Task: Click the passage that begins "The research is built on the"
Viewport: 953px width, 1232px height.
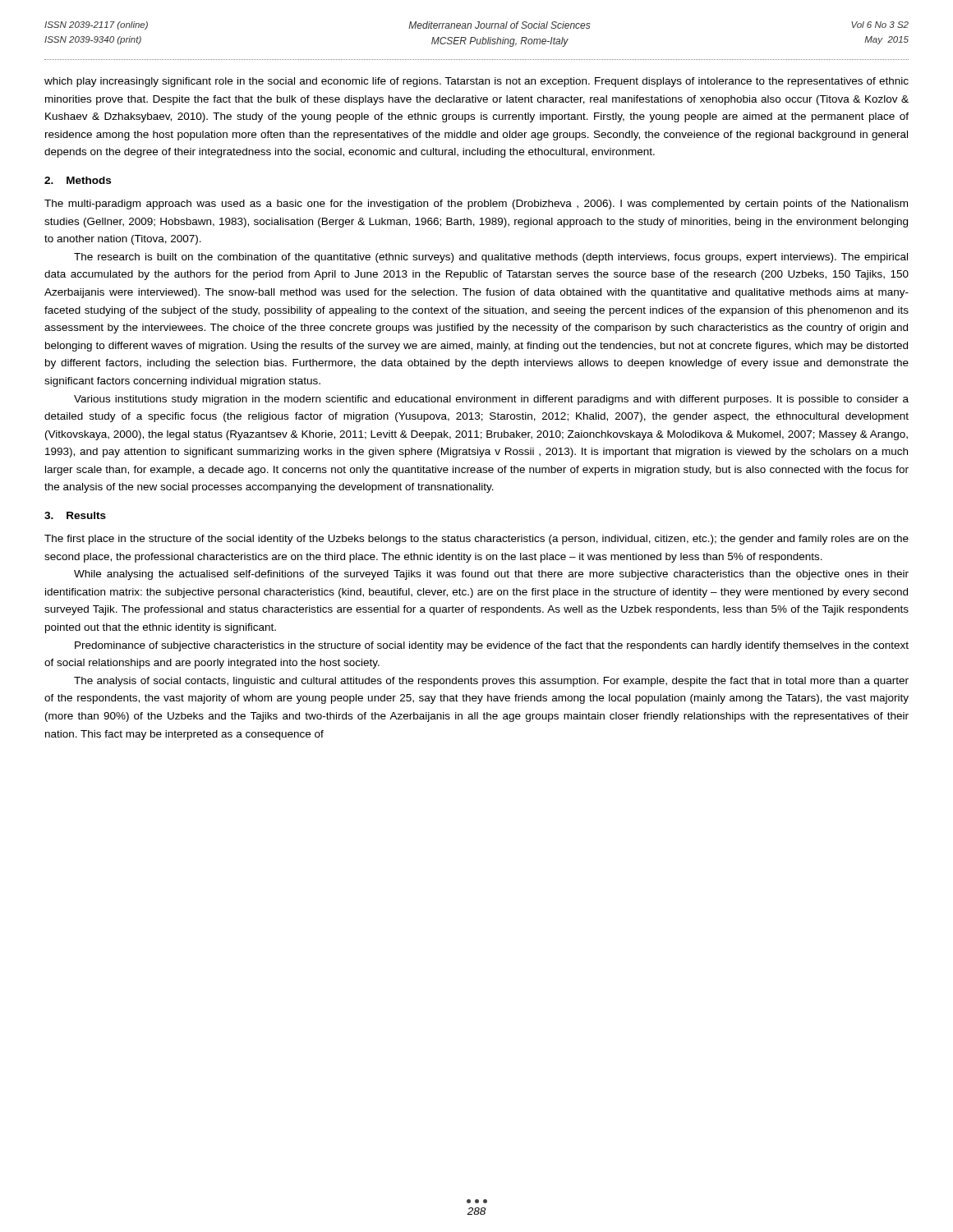Action: tap(476, 319)
